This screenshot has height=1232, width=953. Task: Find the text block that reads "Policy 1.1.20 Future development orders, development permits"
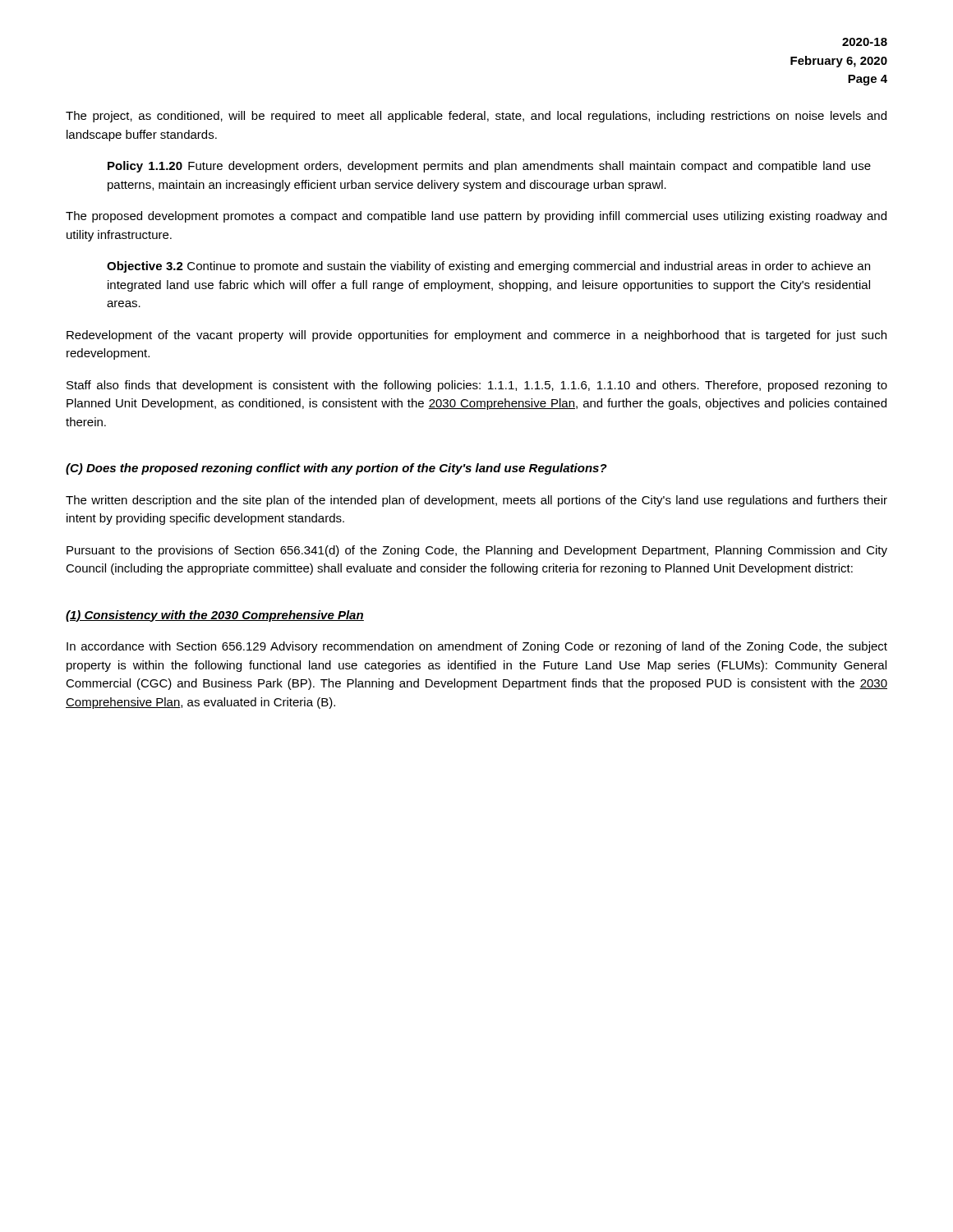click(489, 175)
